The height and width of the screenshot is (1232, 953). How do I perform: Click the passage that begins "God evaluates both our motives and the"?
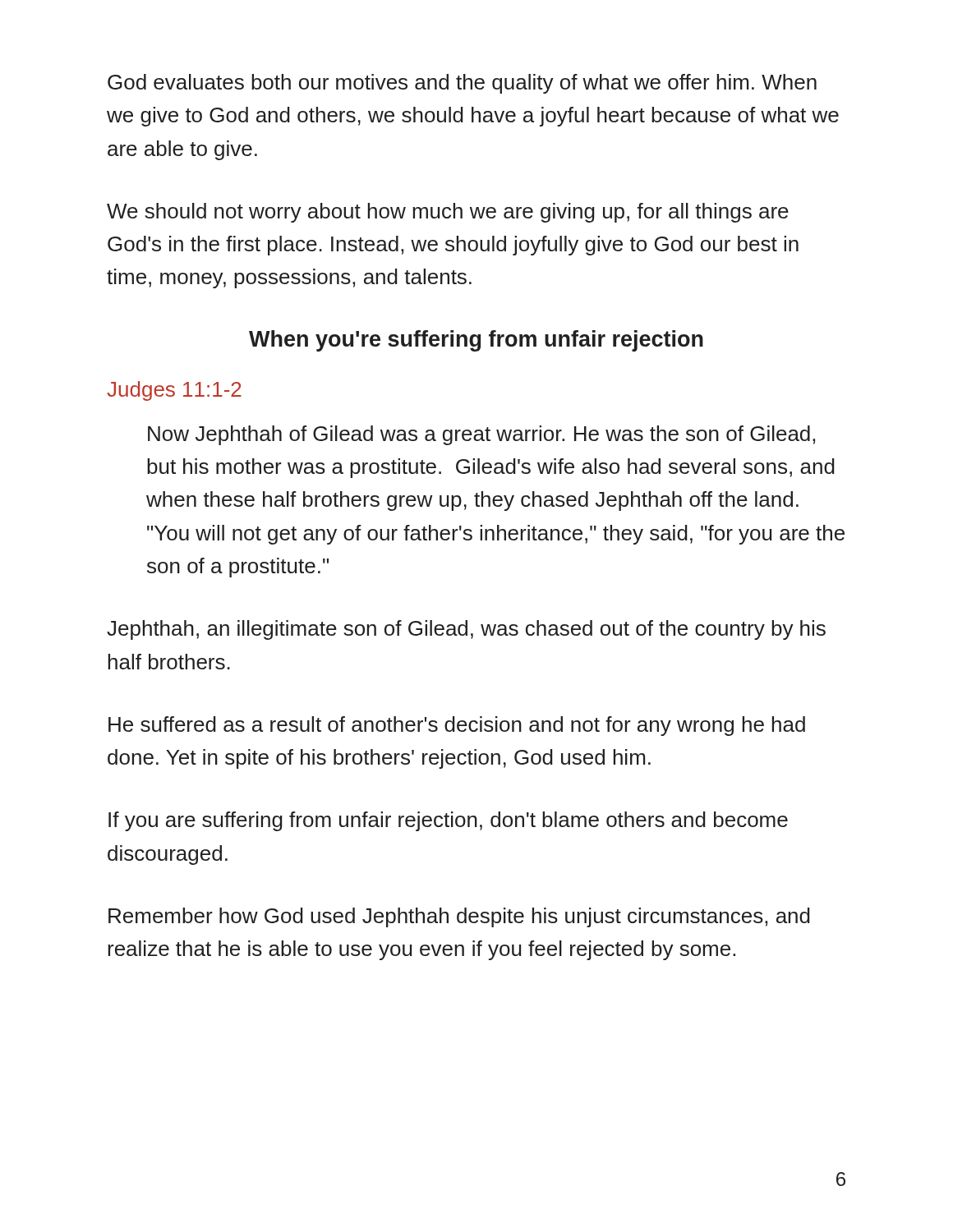tap(473, 115)
